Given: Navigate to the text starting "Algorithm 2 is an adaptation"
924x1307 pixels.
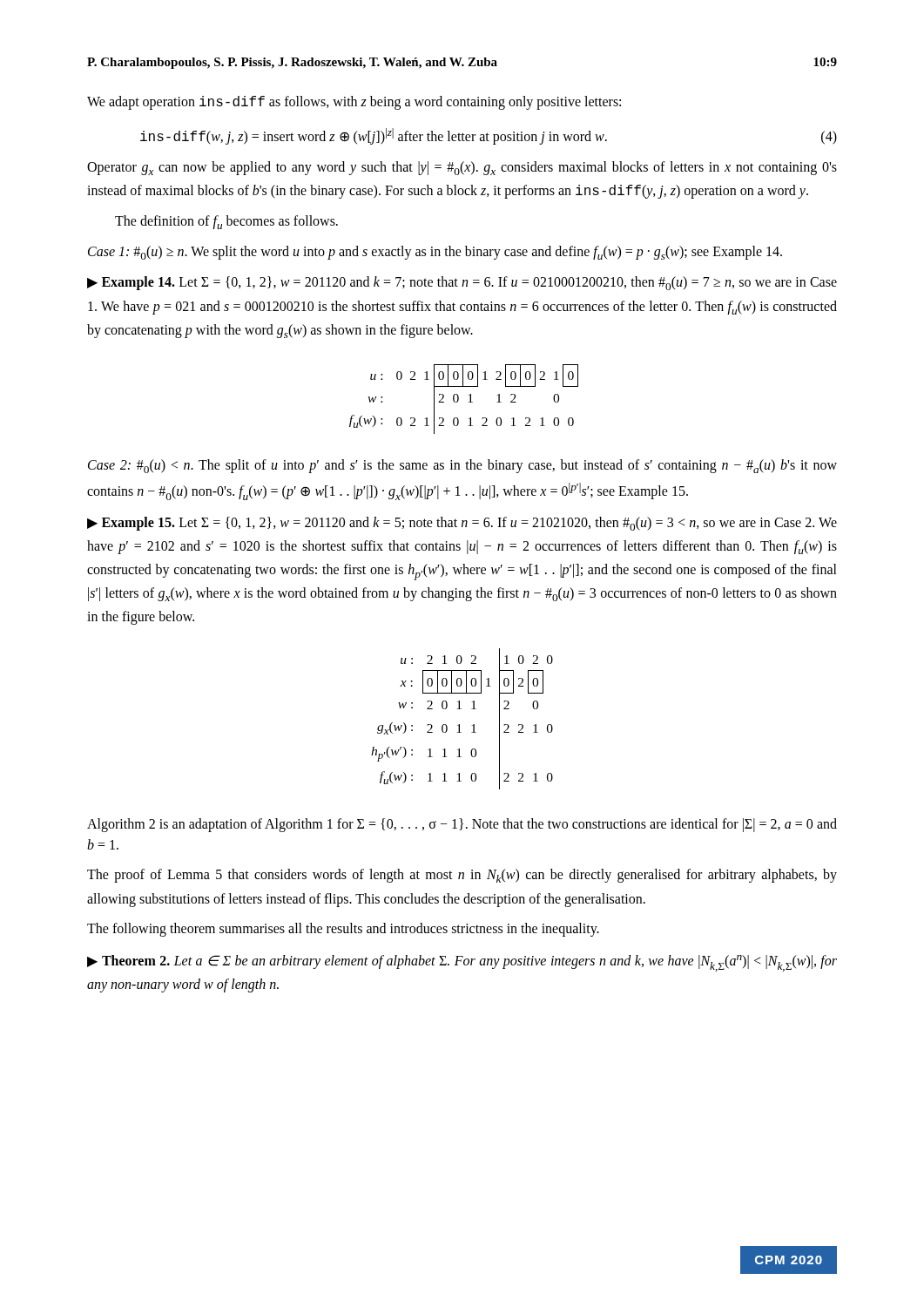Looking at the screenshot, I should (x=462, y=835).
